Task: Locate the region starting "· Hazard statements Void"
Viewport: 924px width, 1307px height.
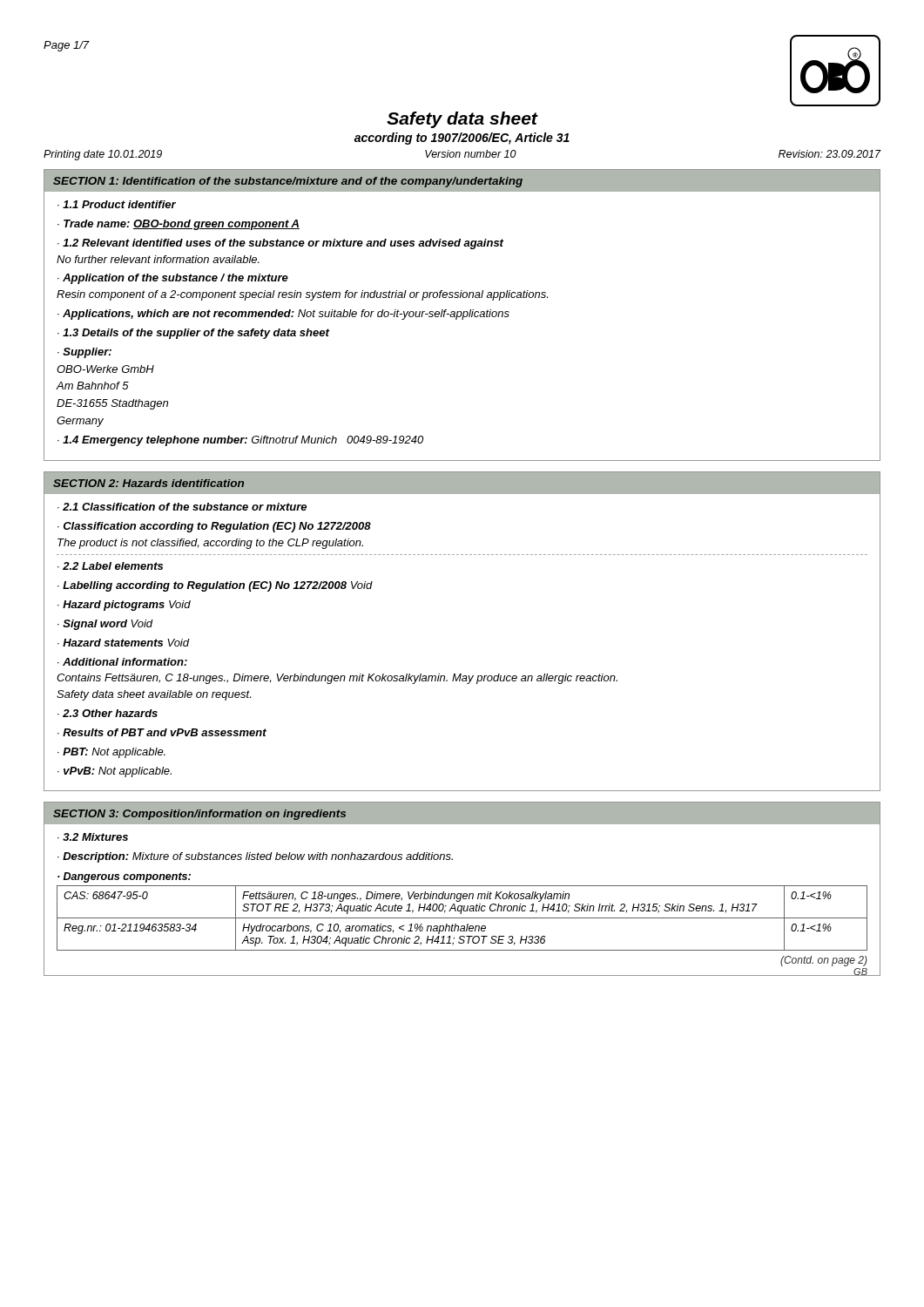Action: pos(123,642)
